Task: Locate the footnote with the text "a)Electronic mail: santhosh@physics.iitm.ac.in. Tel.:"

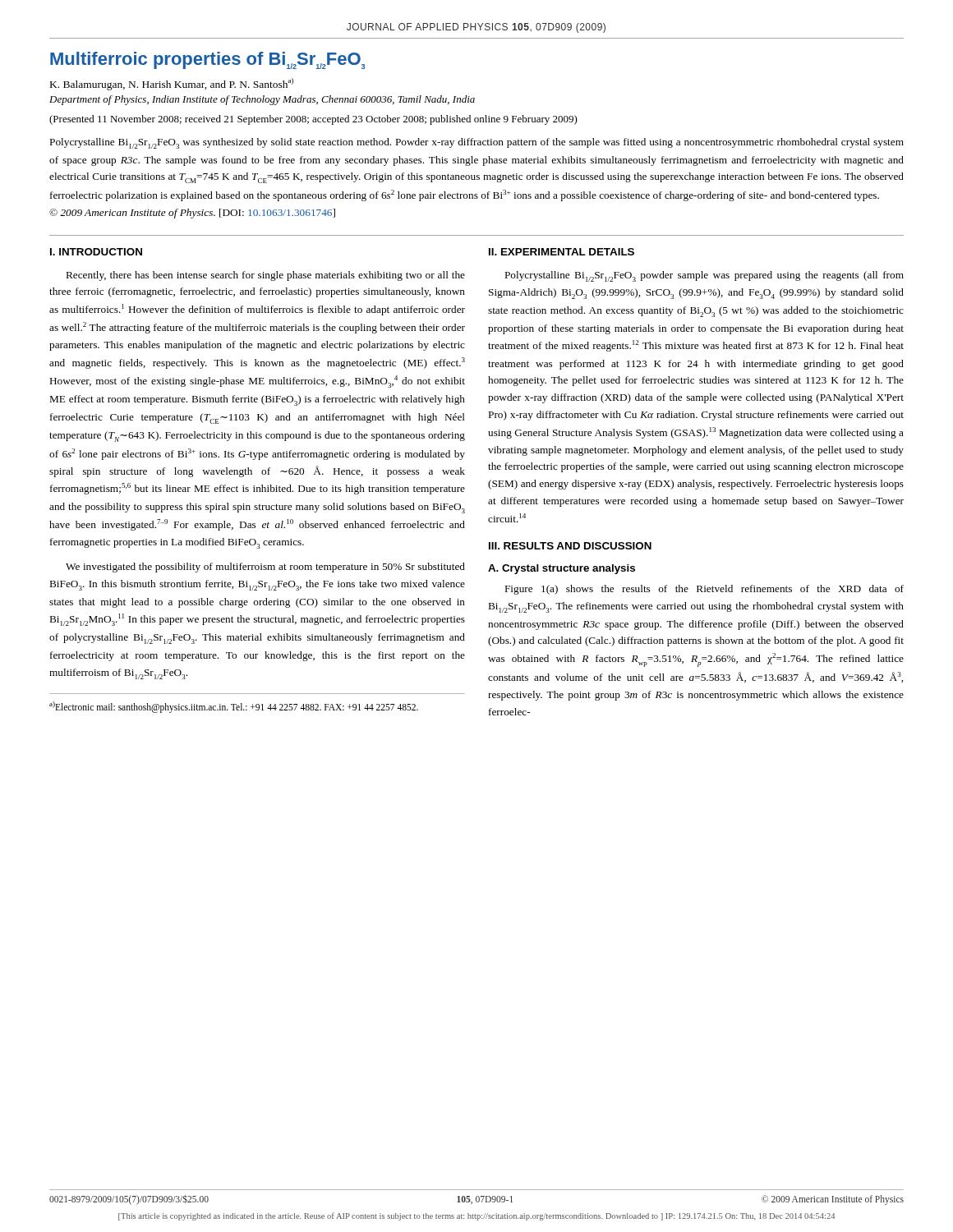Action: (234, 706)
